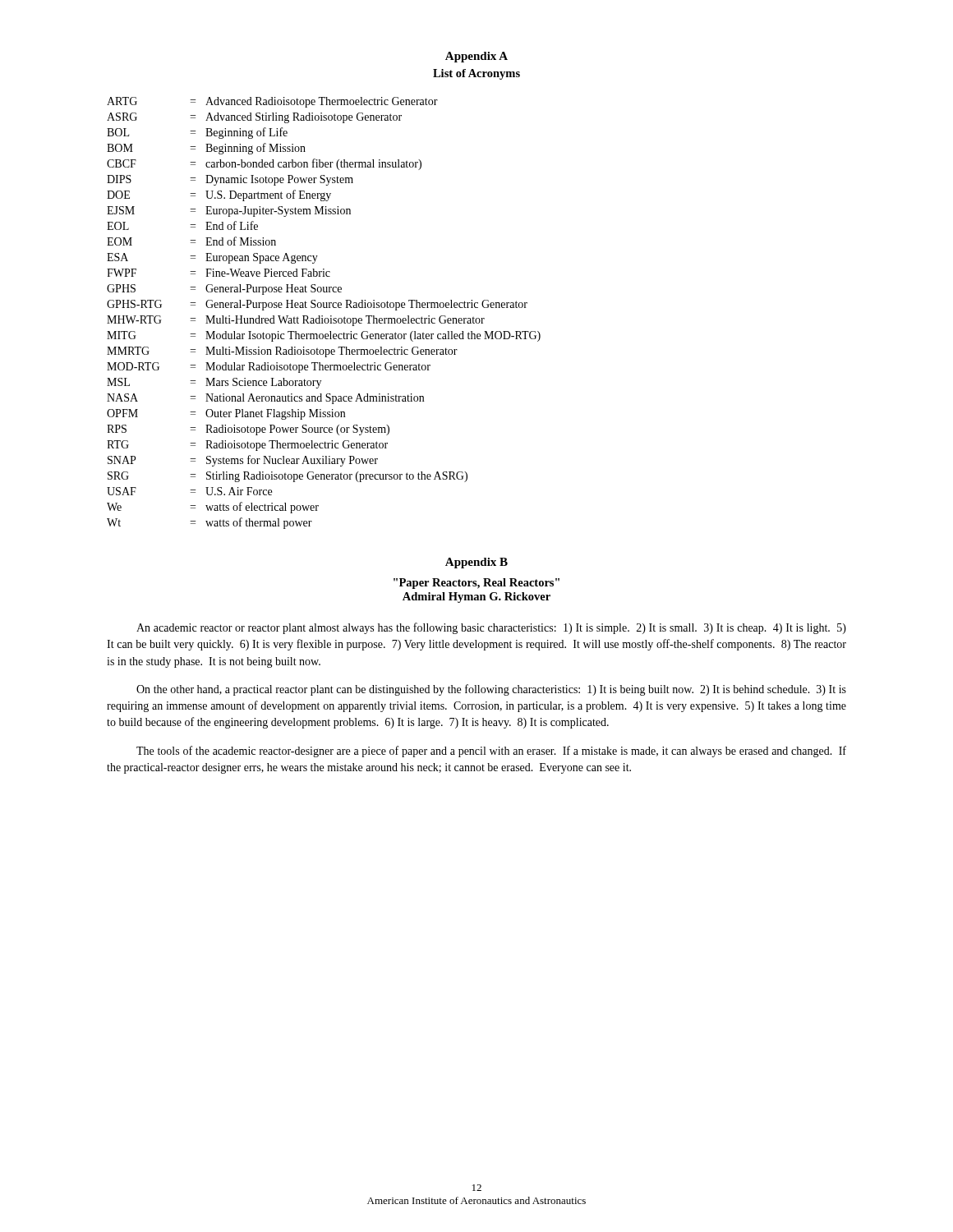Click on the region starting "Appendix B"
The image size is (953, 1232).
point(476,562)
